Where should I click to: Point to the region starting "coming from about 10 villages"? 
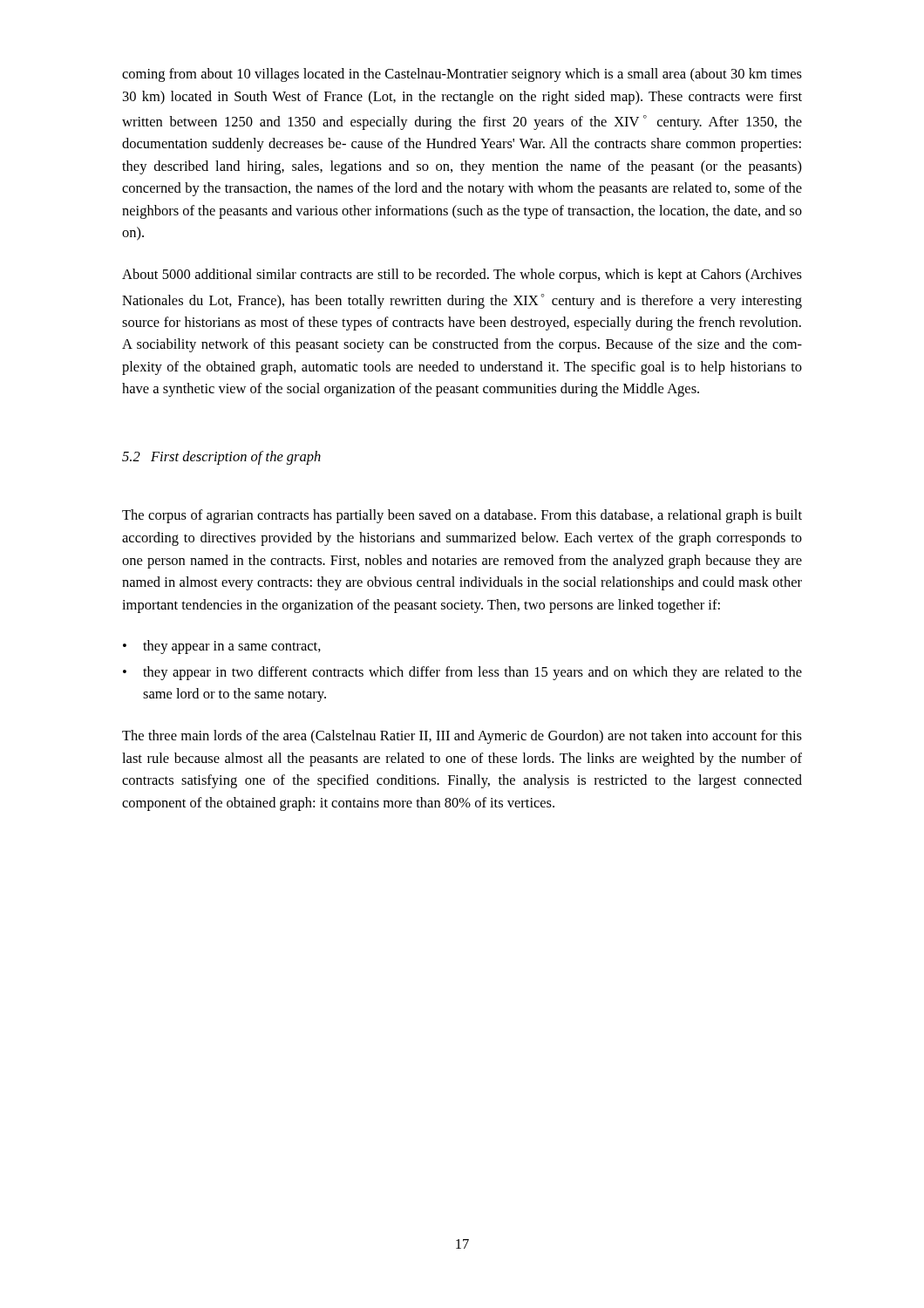[462, 153]
